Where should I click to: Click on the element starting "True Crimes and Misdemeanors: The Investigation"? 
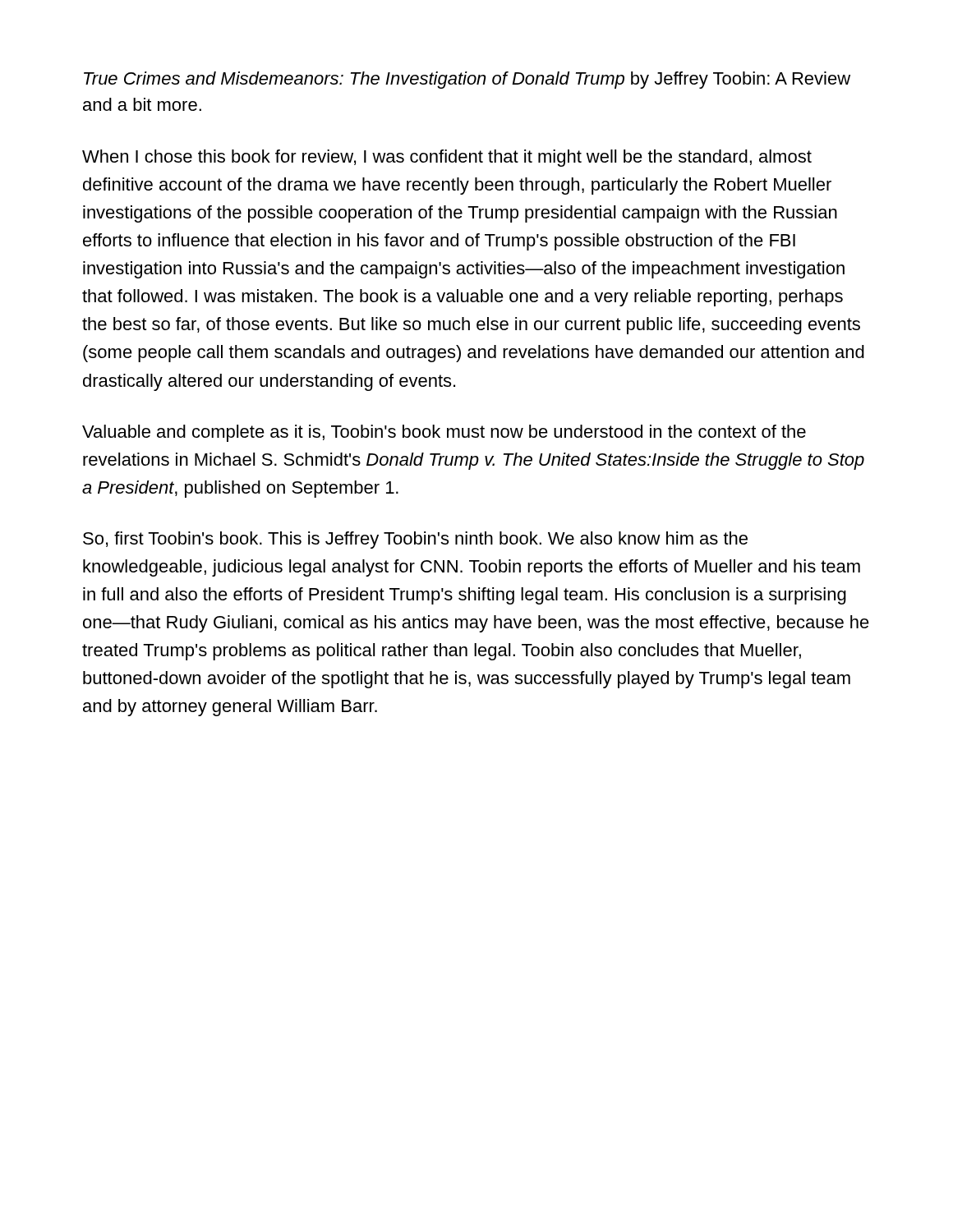click(x=466, y=92)
